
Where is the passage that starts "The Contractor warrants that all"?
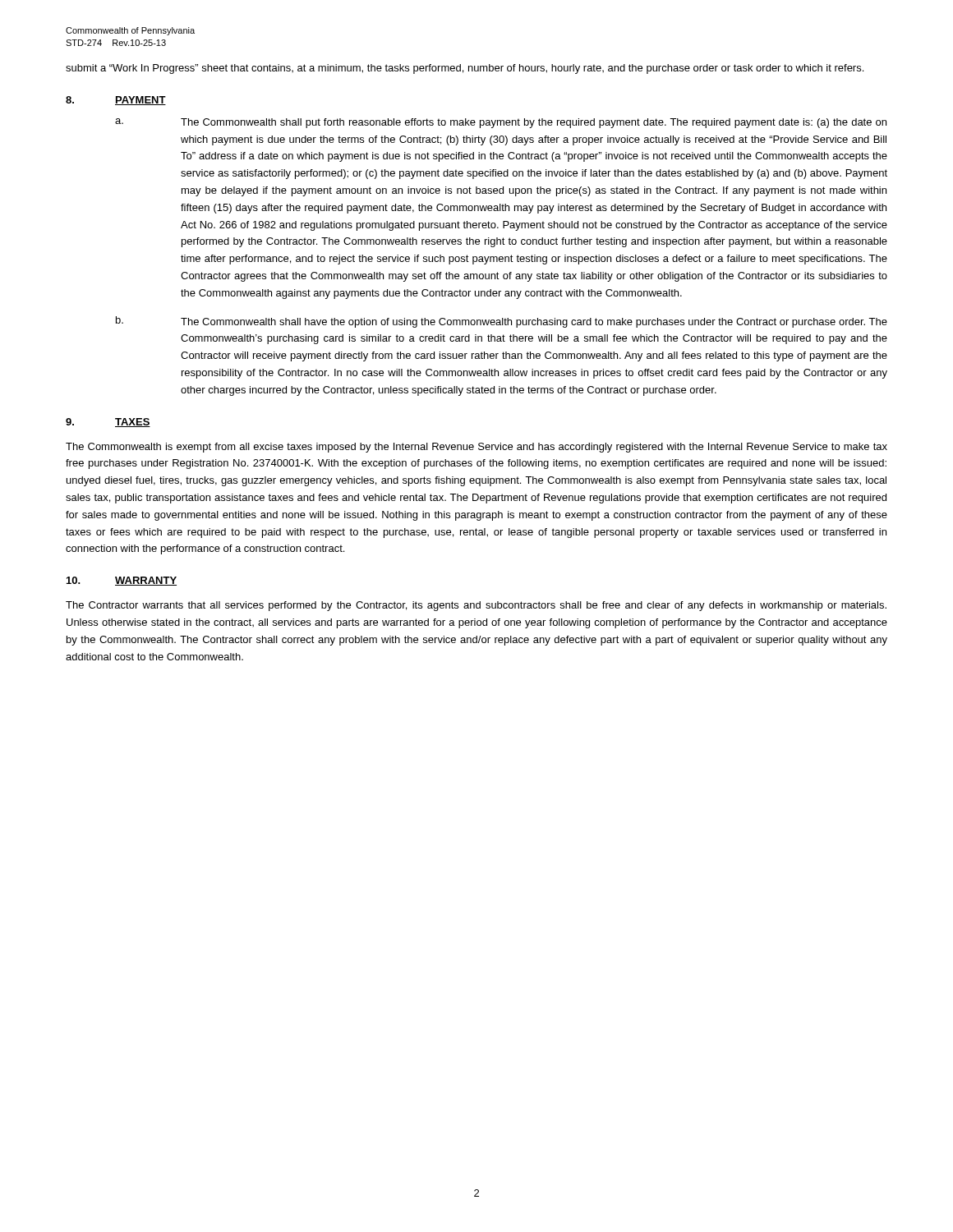pyautogui.click(x=476, y=631)
